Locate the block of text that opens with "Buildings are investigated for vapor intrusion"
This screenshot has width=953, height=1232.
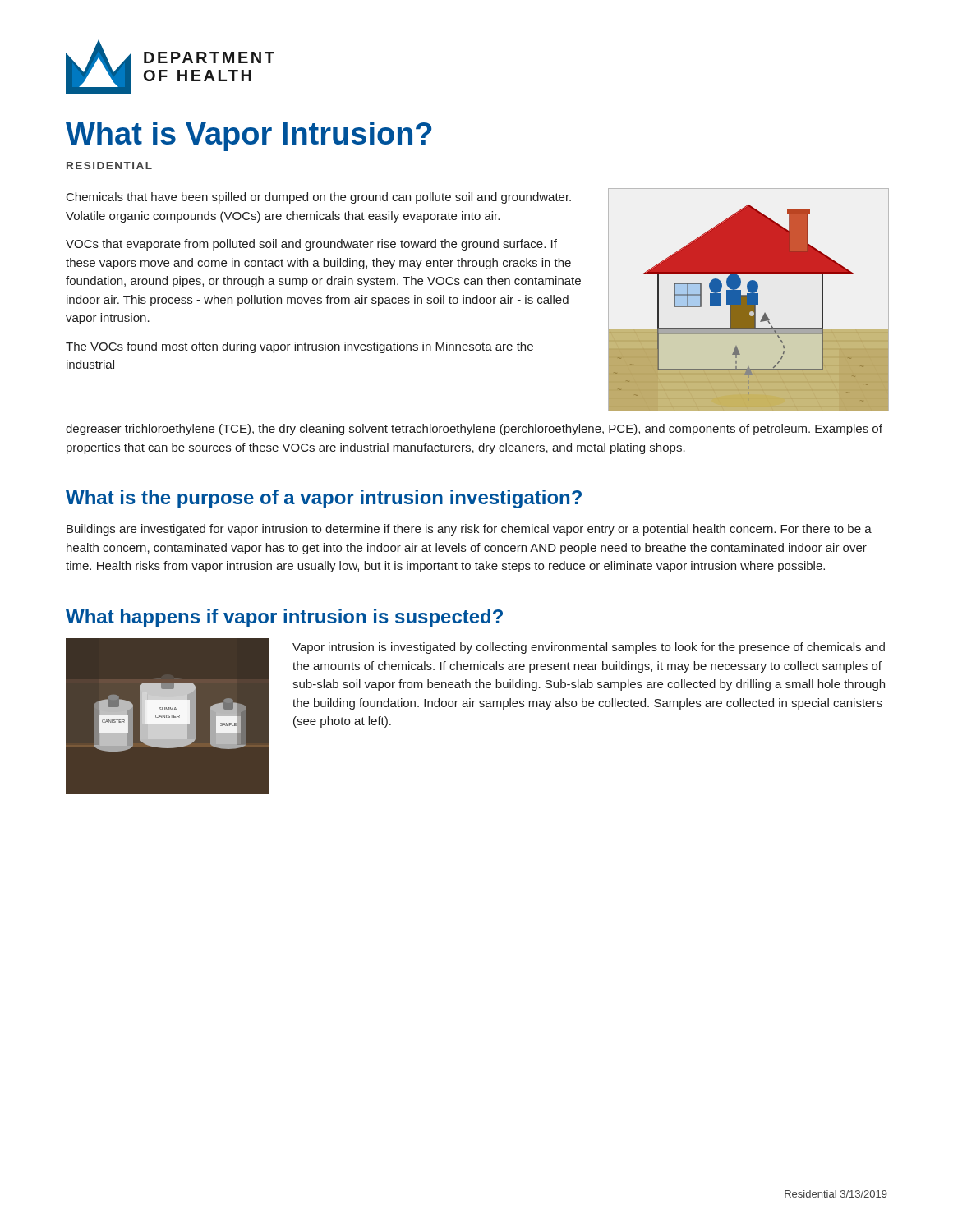(468, 547)
